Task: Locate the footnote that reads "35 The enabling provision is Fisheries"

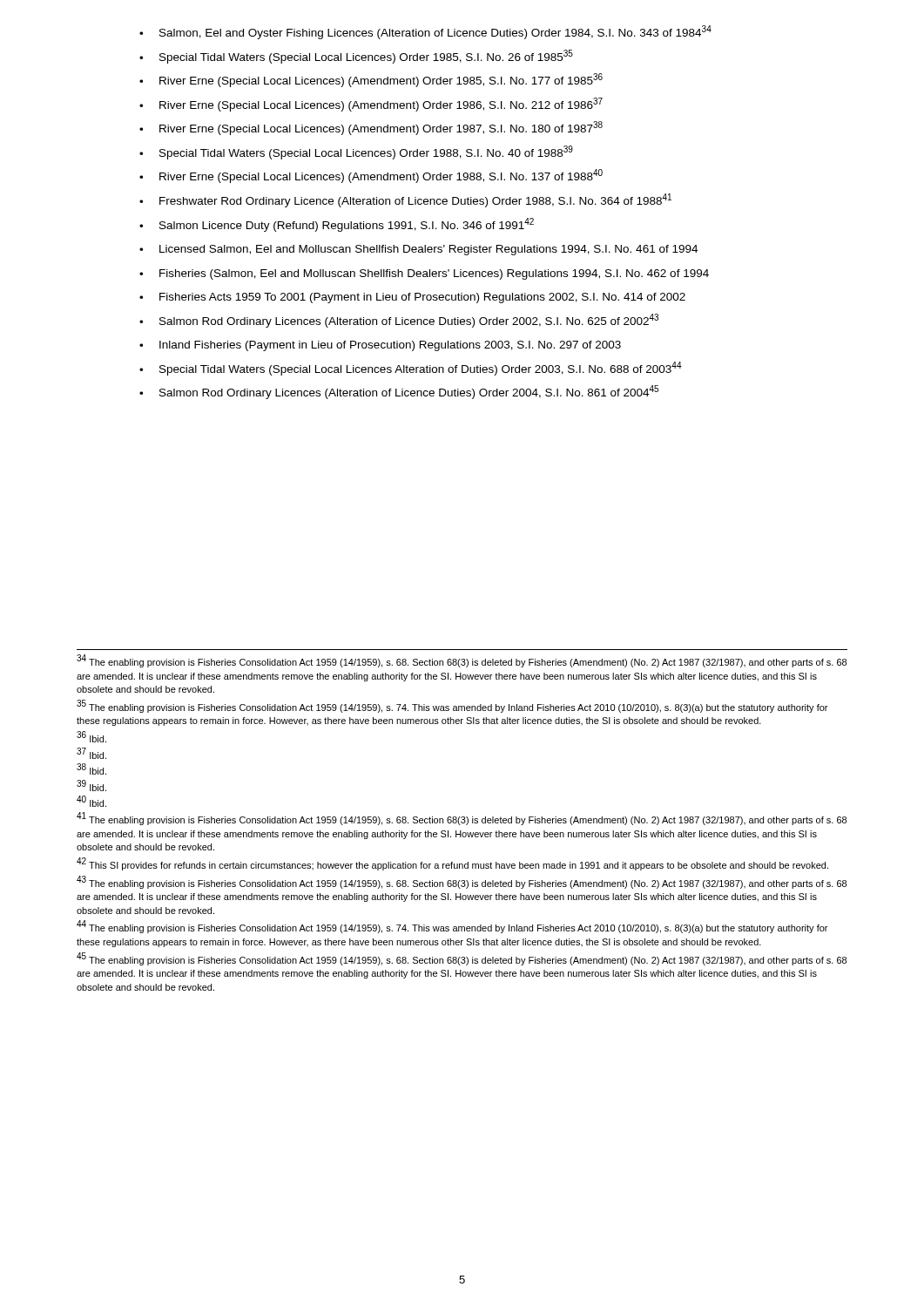Action: 452,714
